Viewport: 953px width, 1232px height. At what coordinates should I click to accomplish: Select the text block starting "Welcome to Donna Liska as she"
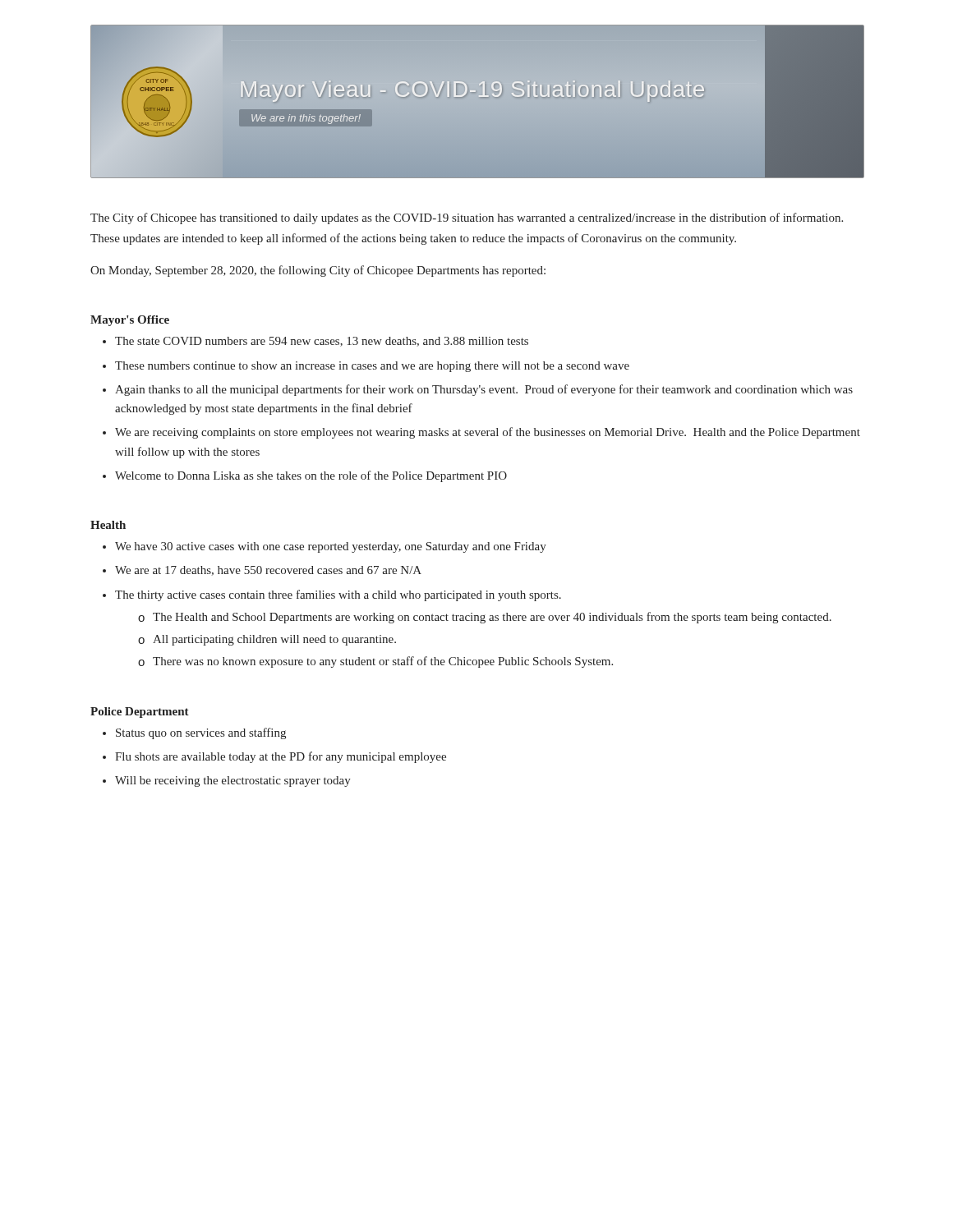point(311,475)
